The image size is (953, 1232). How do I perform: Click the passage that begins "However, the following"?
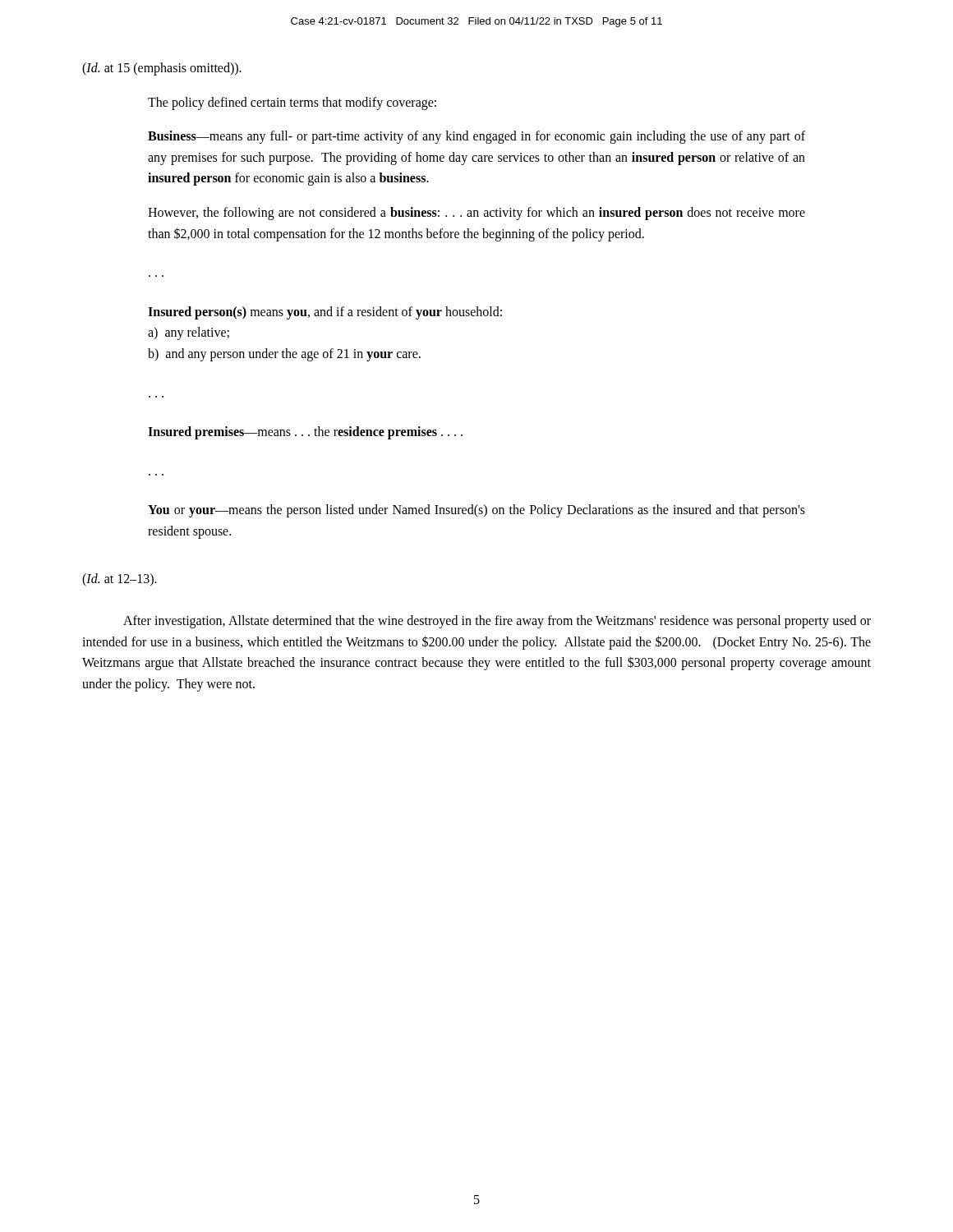[x=476, y=223]
